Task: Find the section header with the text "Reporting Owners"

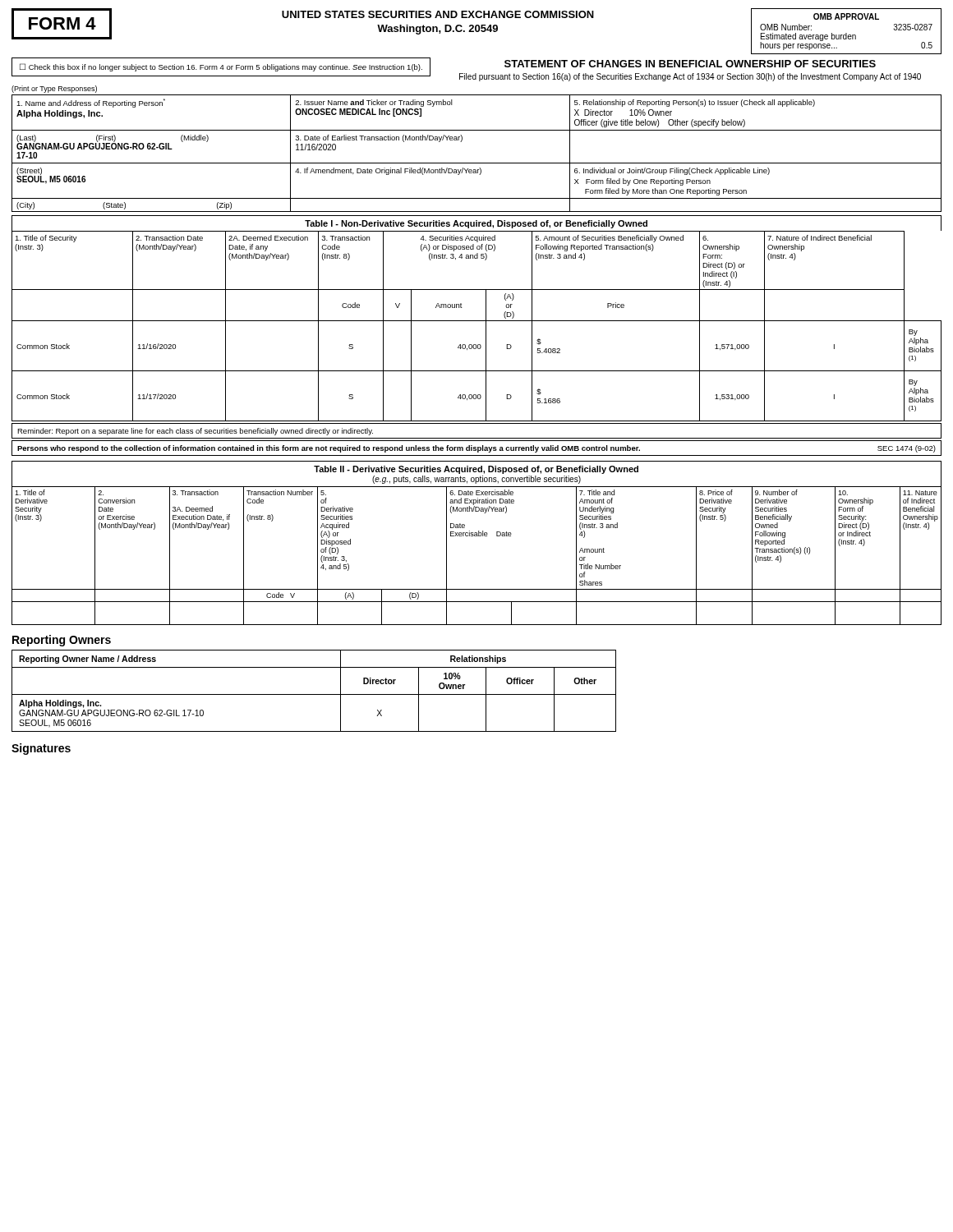Action: [x=61, y=640]
